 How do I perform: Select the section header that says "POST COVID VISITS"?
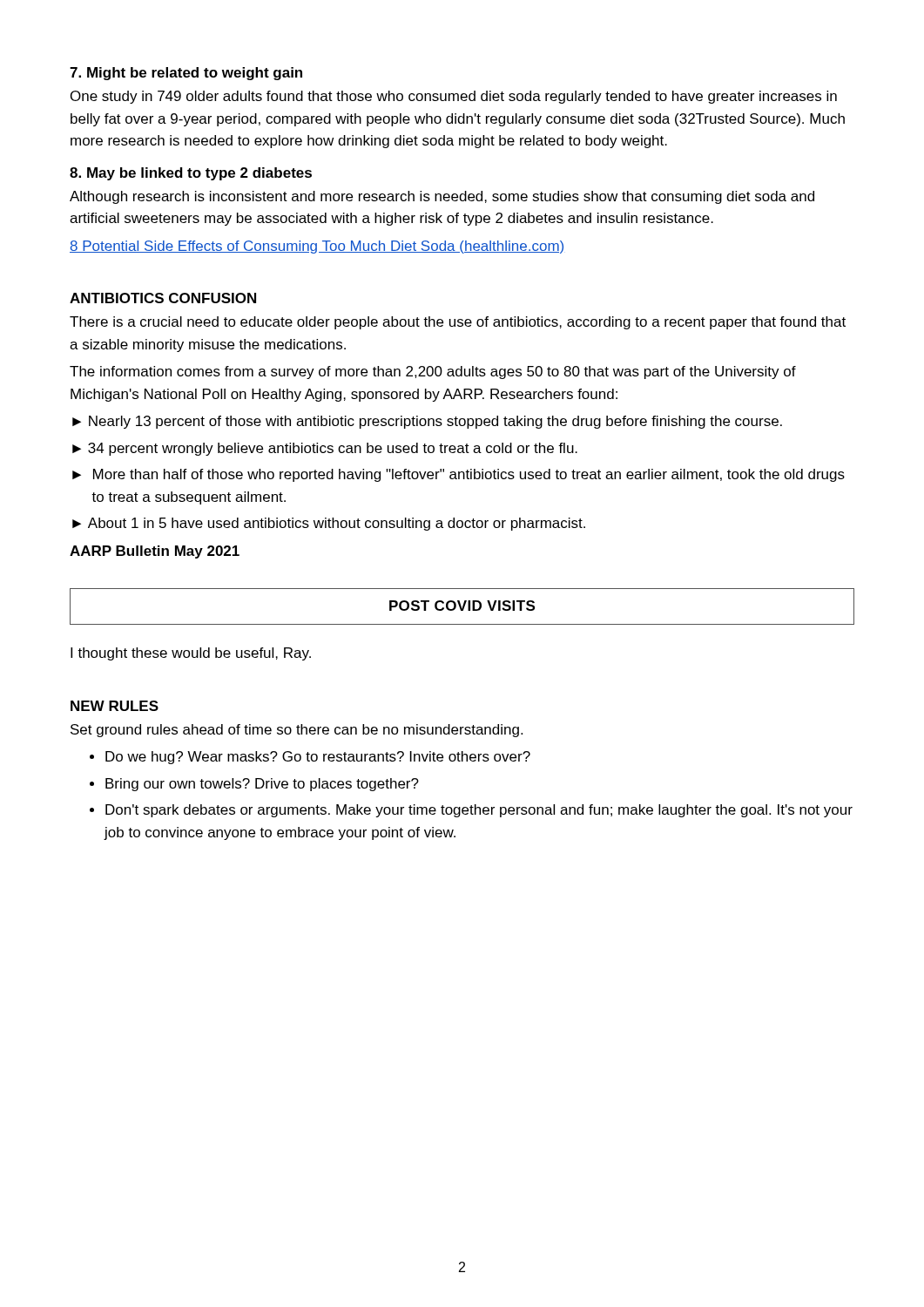(x=462, y=606)
